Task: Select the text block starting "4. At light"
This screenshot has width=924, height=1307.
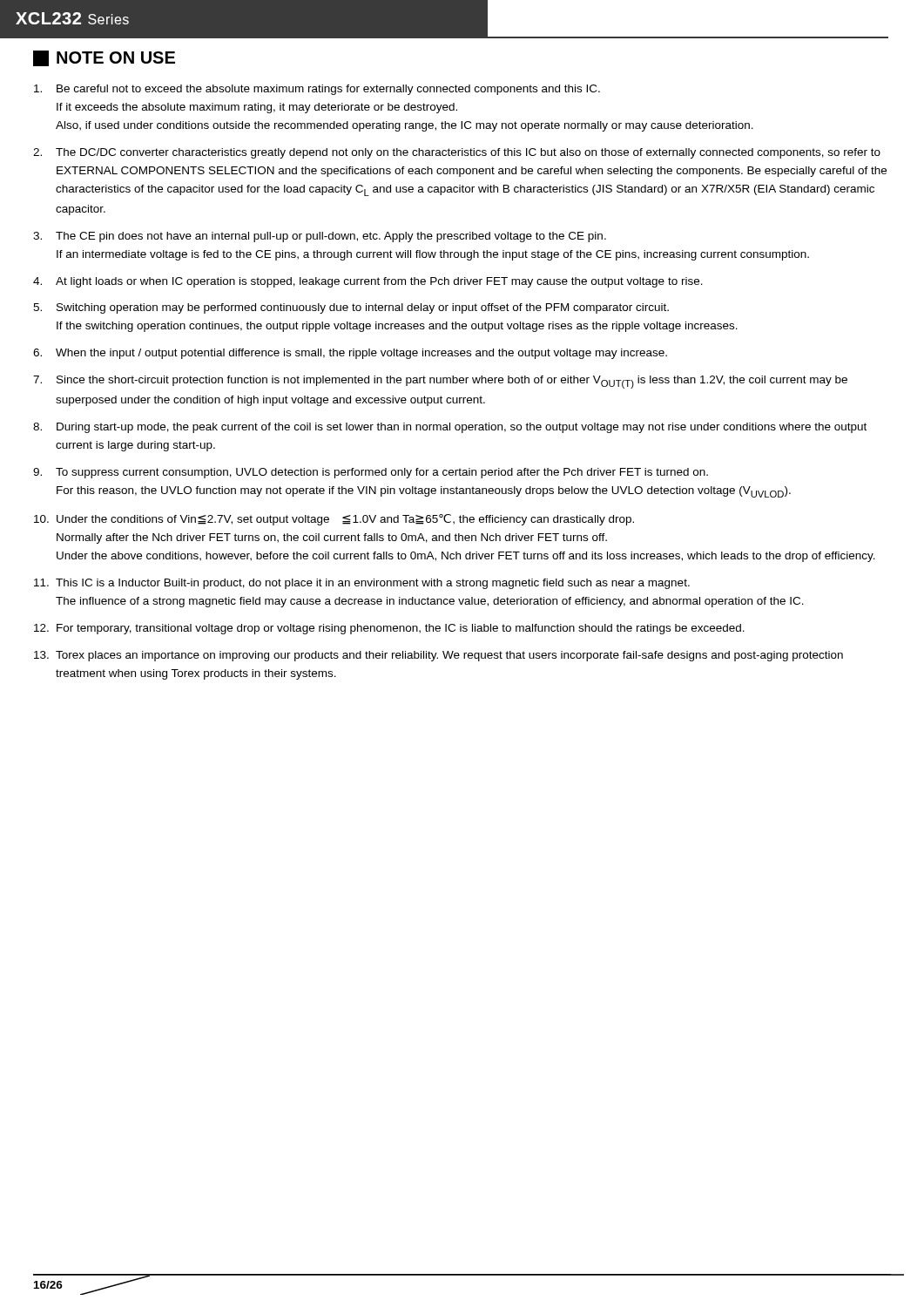Action: (368, 281)
